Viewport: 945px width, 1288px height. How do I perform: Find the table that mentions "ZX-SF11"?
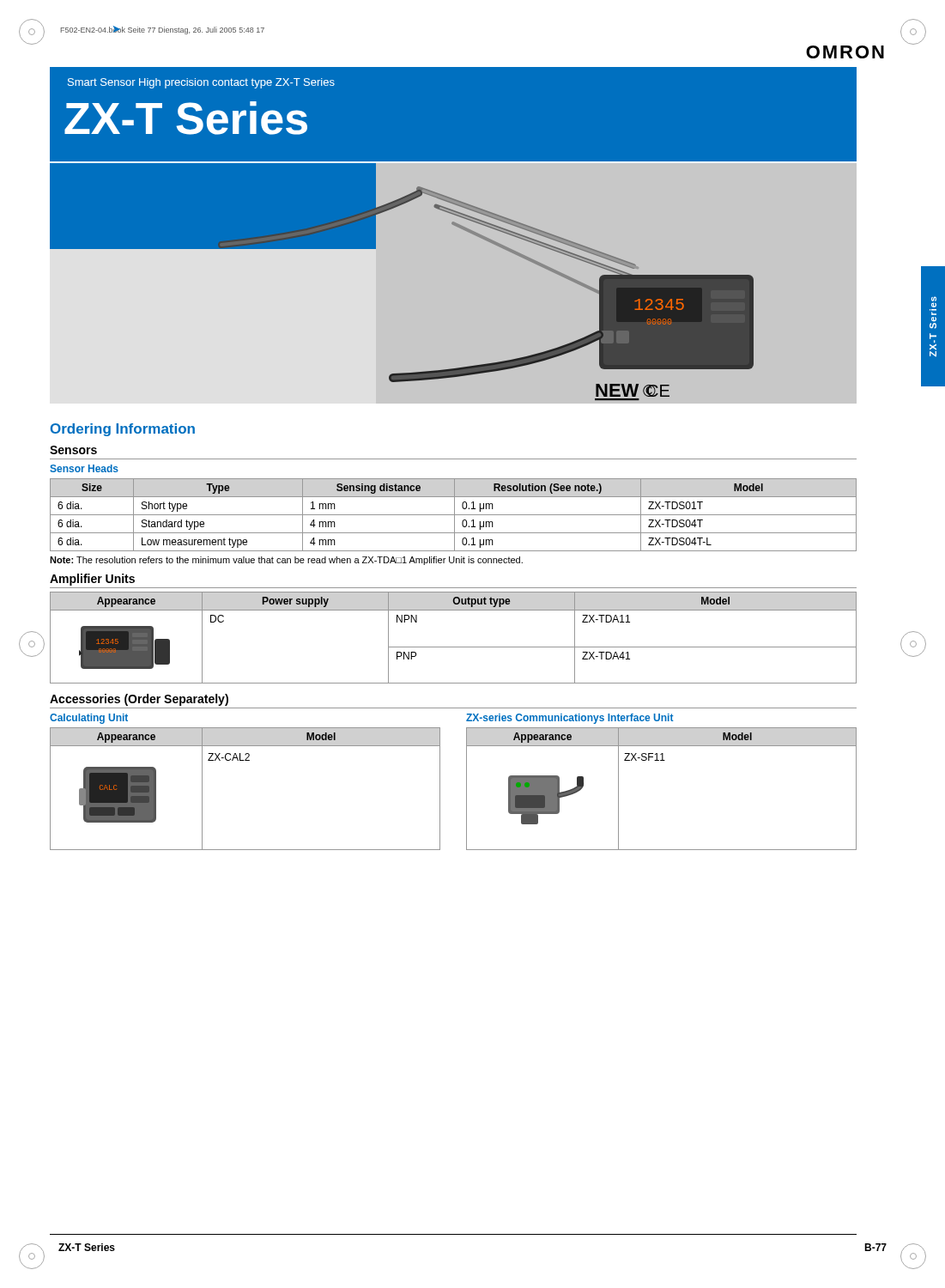pyautogui.click(x=661, y=789)
